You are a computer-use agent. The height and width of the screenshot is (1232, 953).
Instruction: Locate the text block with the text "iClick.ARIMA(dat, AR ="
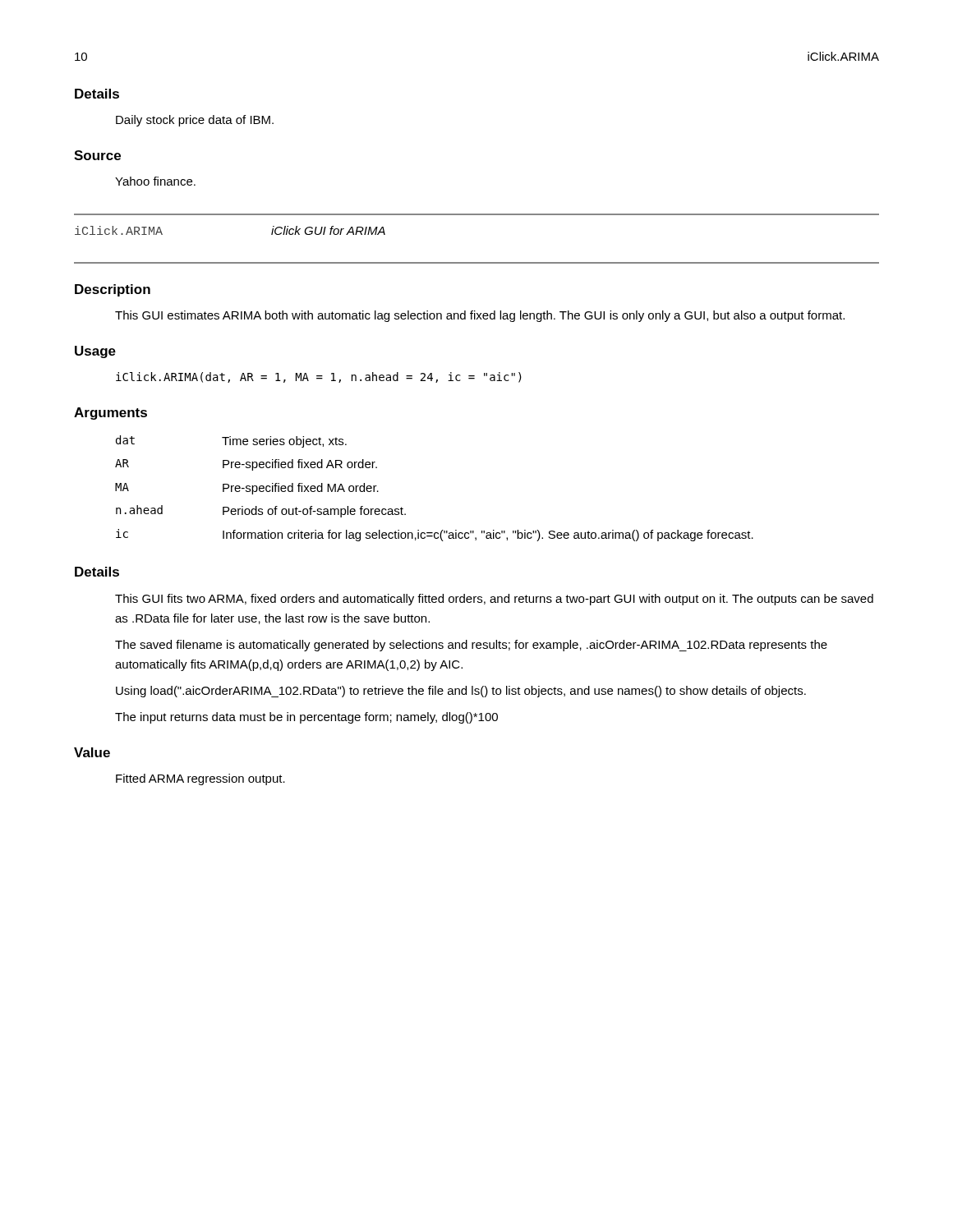[x=319, y=377]
